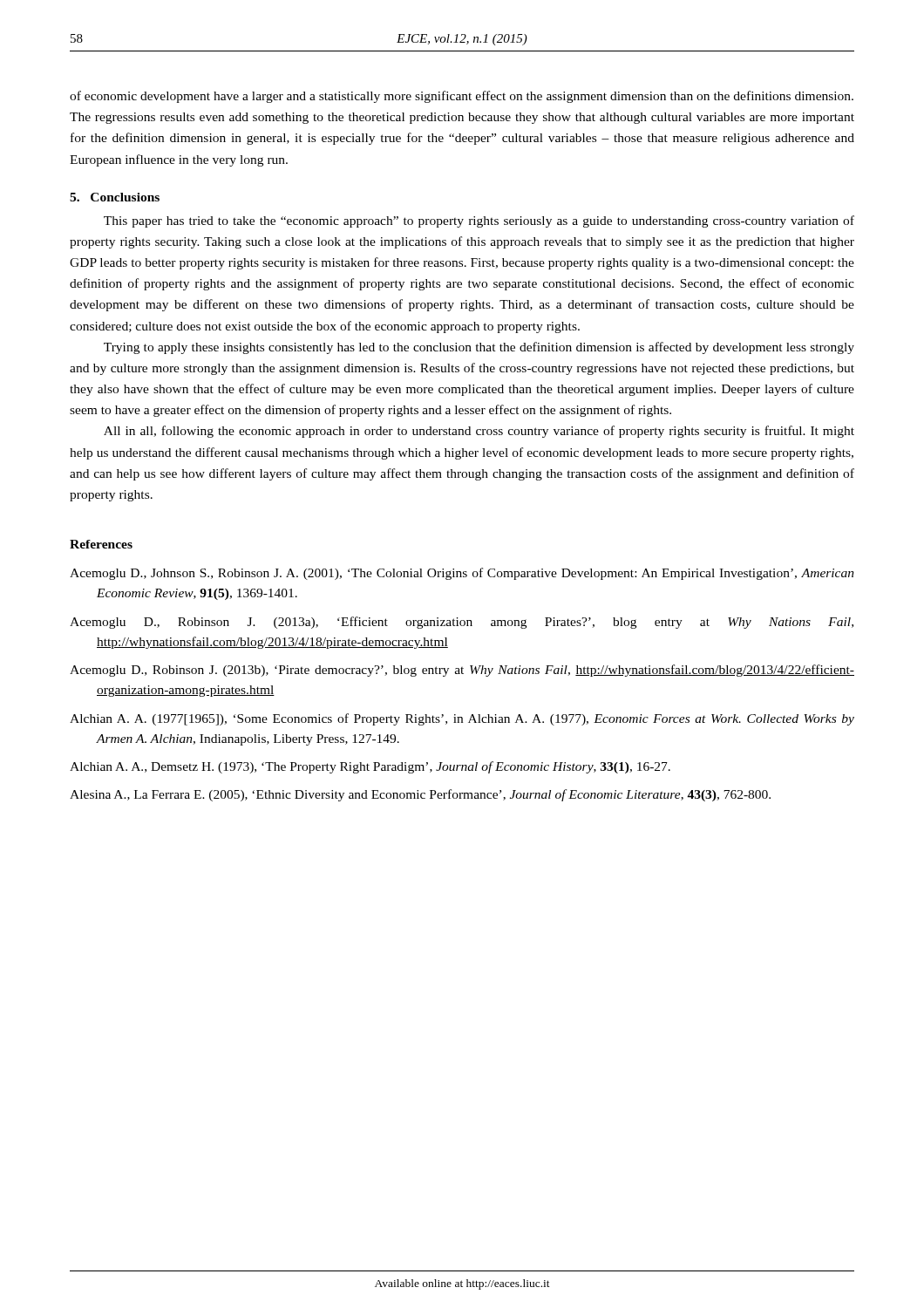Find the text starting "Trying to apply these insights consistently has led"
Screen dimensions: 1308x924
coord(462,378)
